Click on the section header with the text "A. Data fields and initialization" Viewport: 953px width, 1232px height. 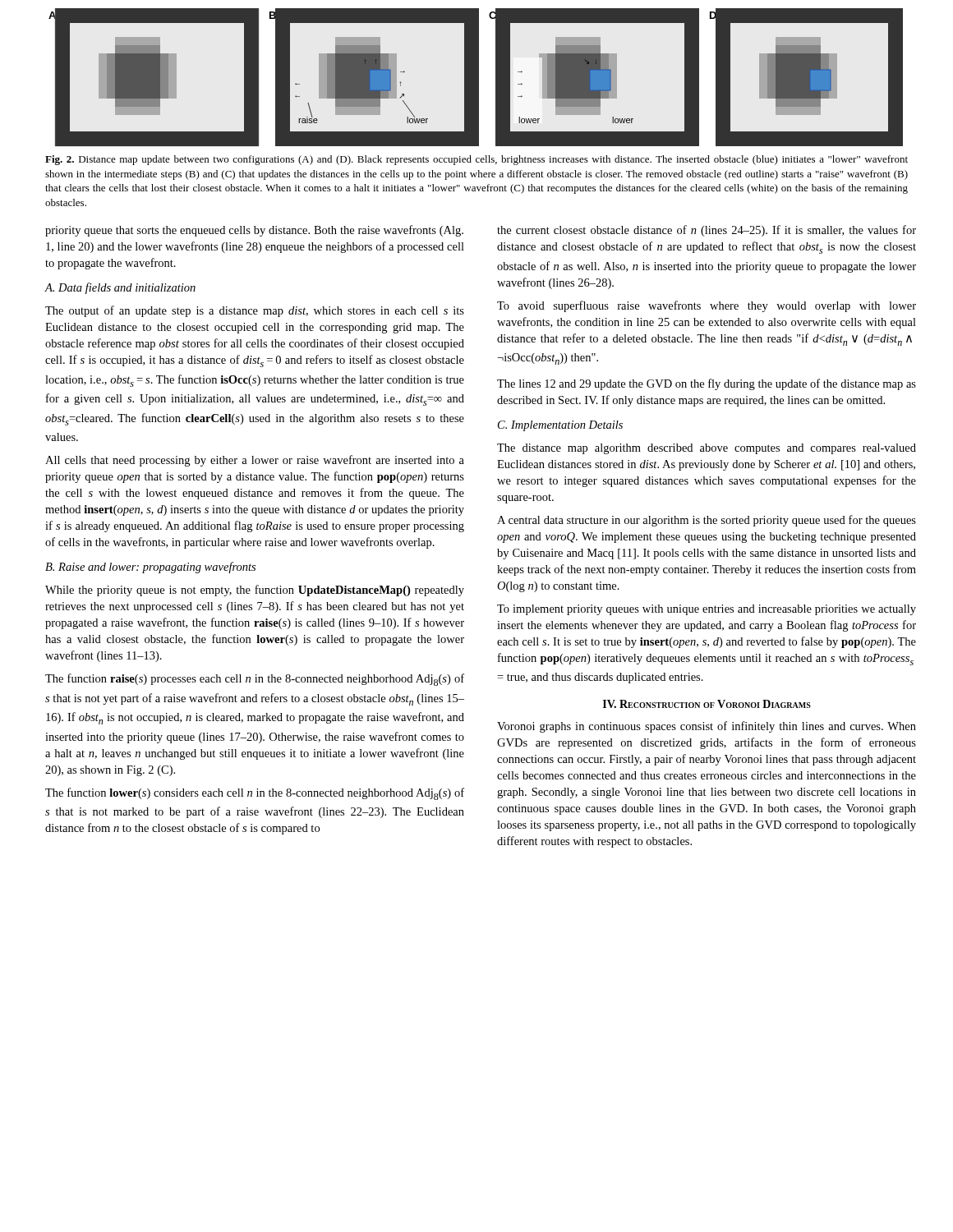click(120, 288)
